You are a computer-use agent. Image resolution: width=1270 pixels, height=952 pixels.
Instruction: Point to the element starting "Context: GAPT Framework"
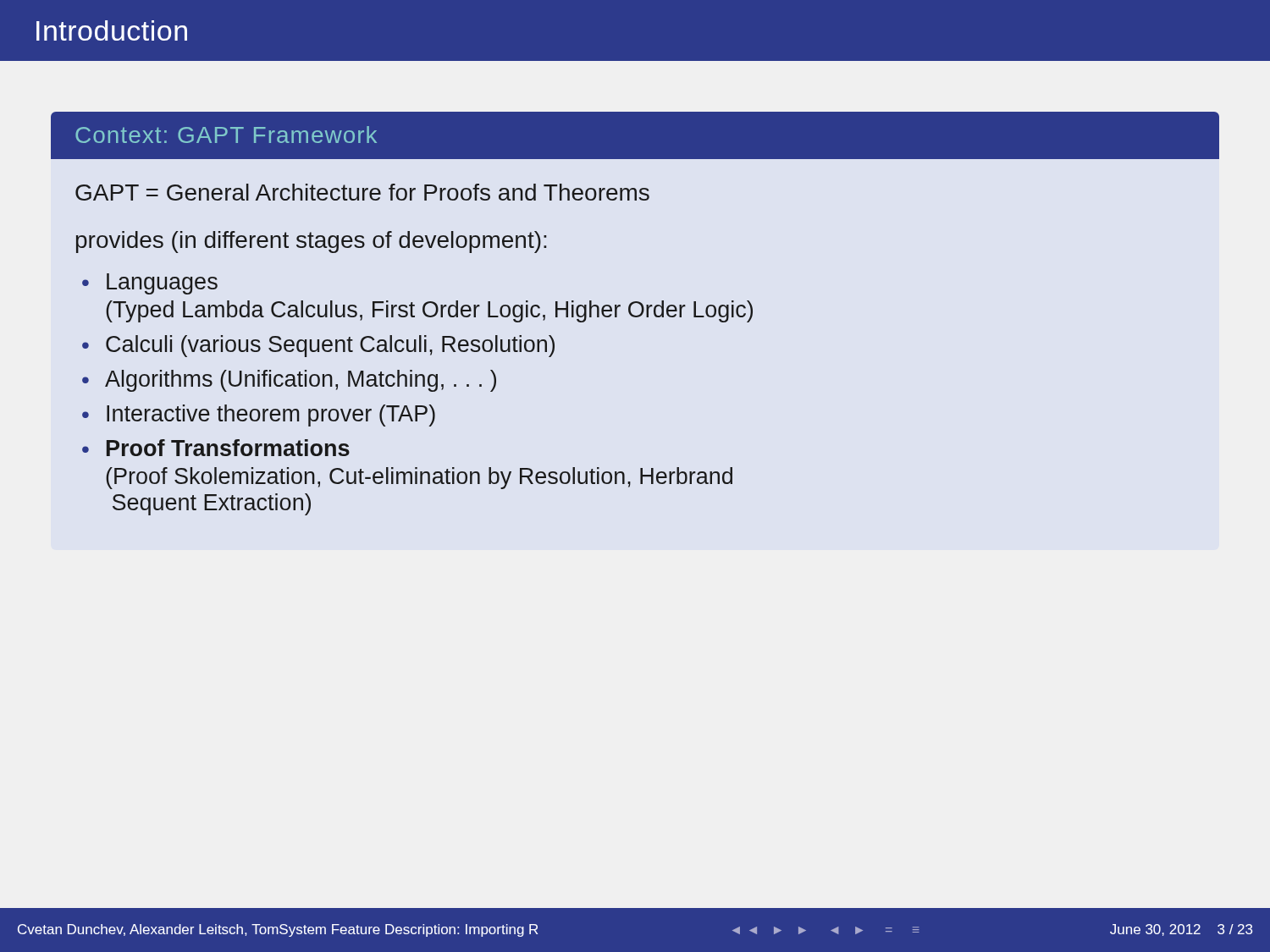point(226,135)
